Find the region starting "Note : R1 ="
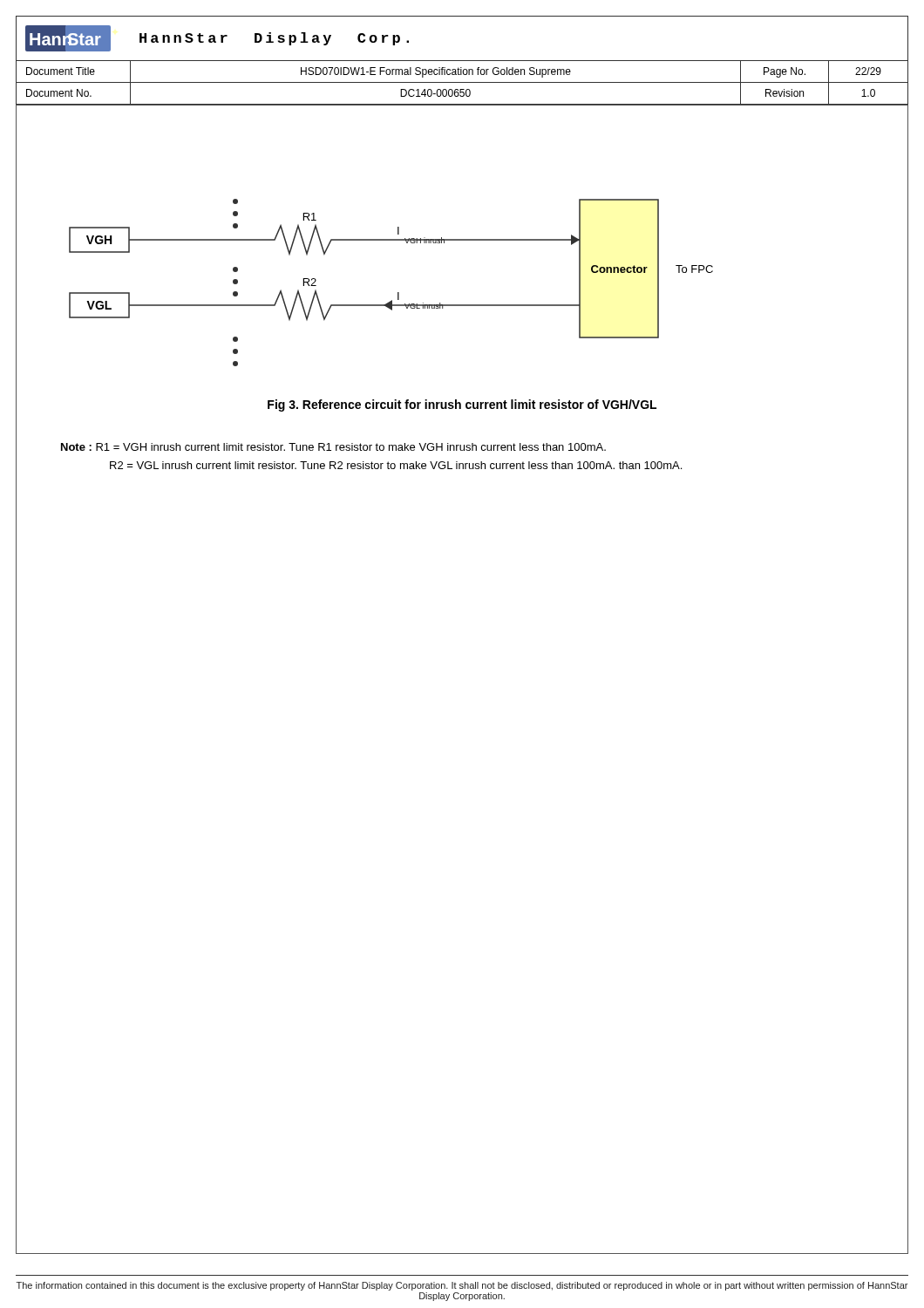The width and height of the screenshot is (924, 1308). pos(371,458)
